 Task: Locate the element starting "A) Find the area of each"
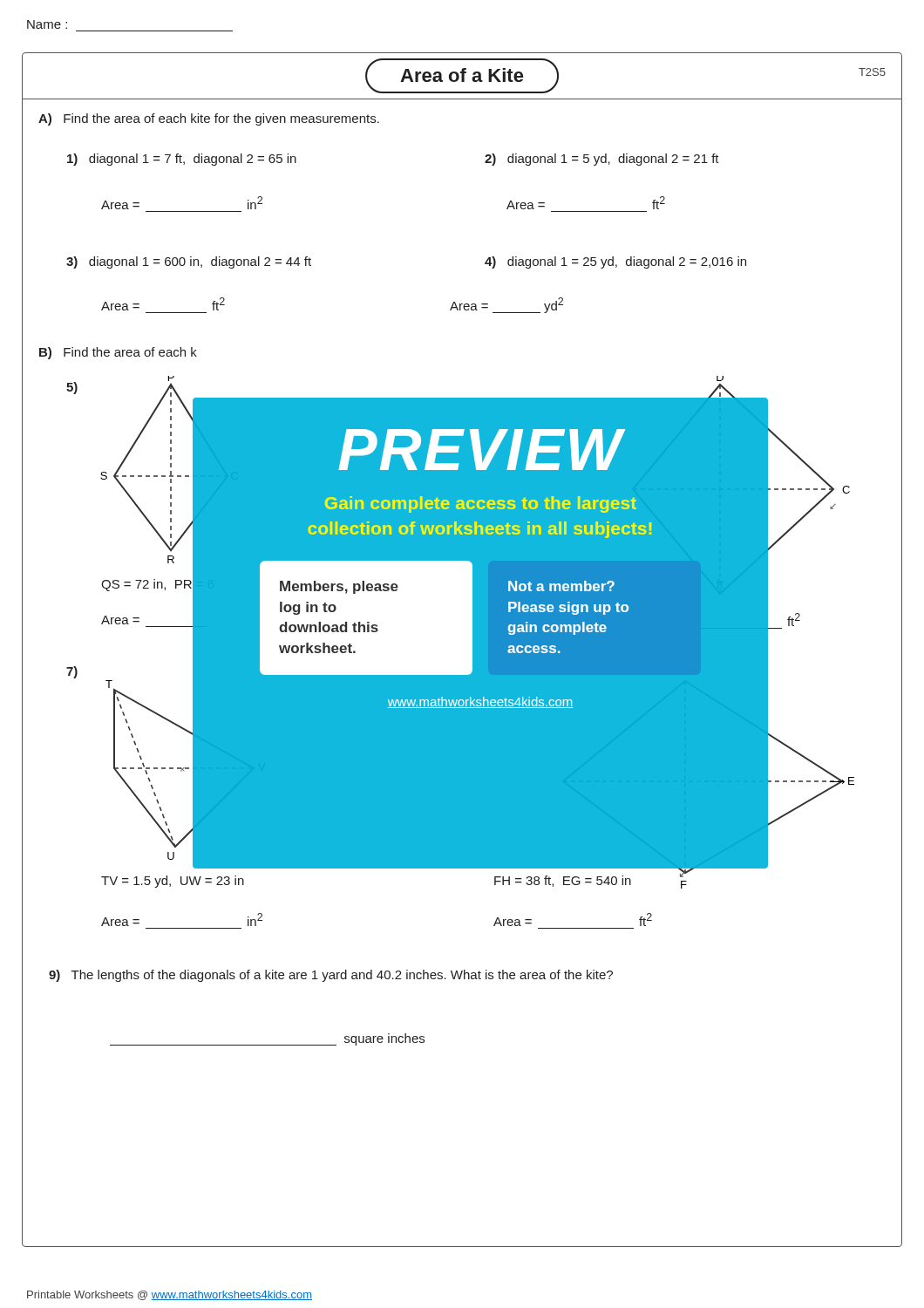209,118
